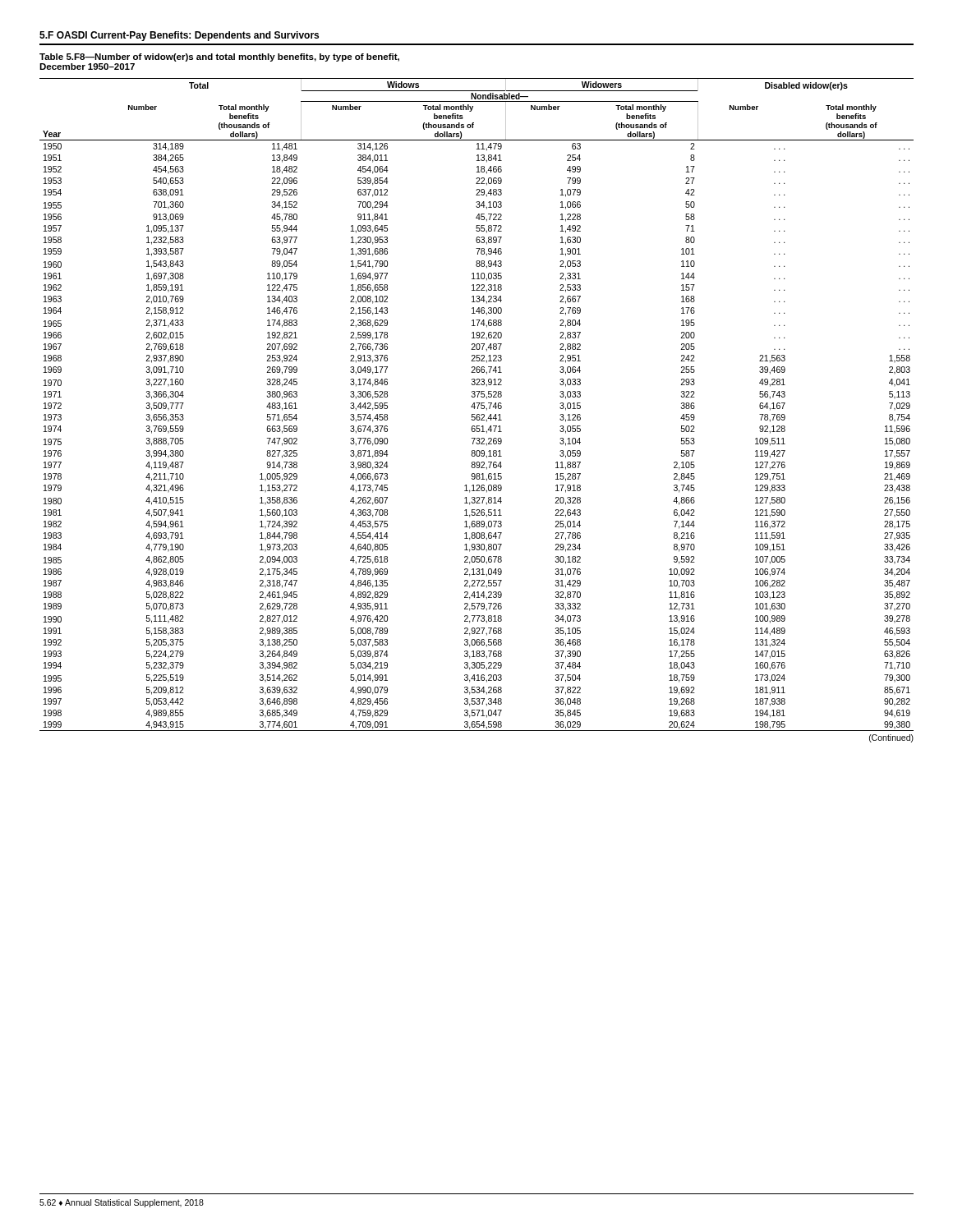
Task: Find the passage starting "Table 5.F8—Number of widow(er)s"
Action: tap(220, 62)
